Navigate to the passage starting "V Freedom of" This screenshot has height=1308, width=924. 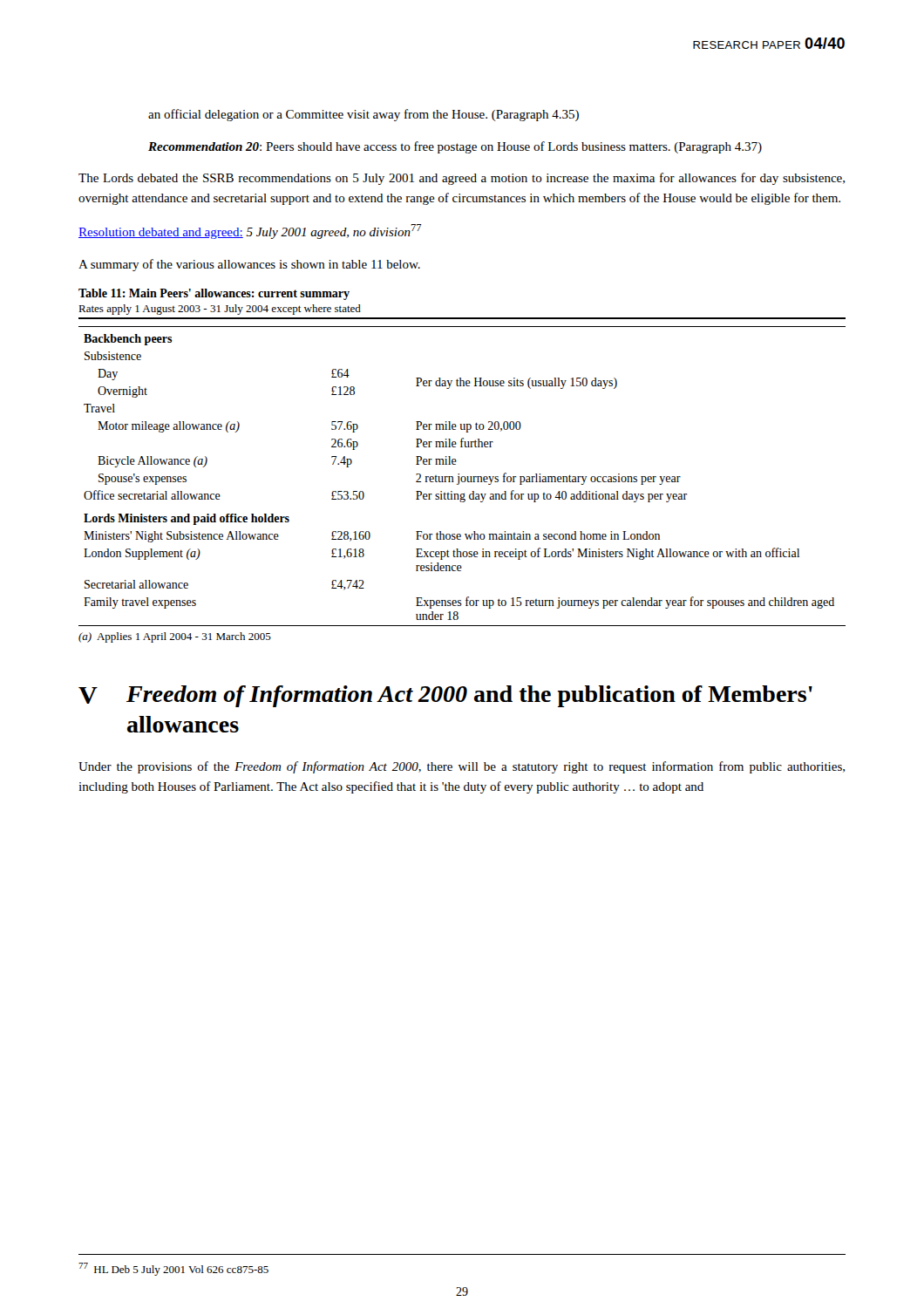(462, 709)
